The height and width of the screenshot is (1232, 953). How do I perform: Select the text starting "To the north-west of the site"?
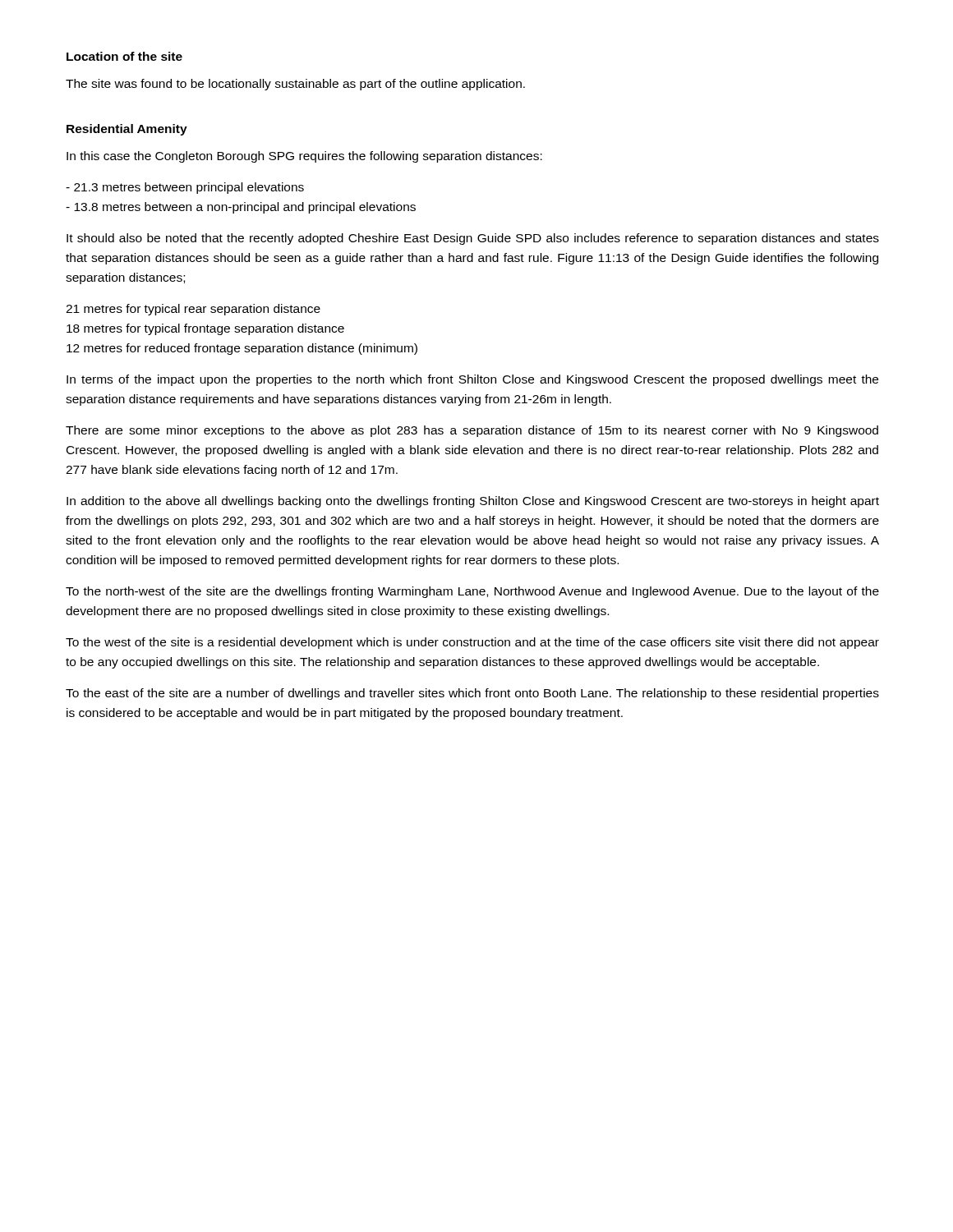[x=472, y=601]
